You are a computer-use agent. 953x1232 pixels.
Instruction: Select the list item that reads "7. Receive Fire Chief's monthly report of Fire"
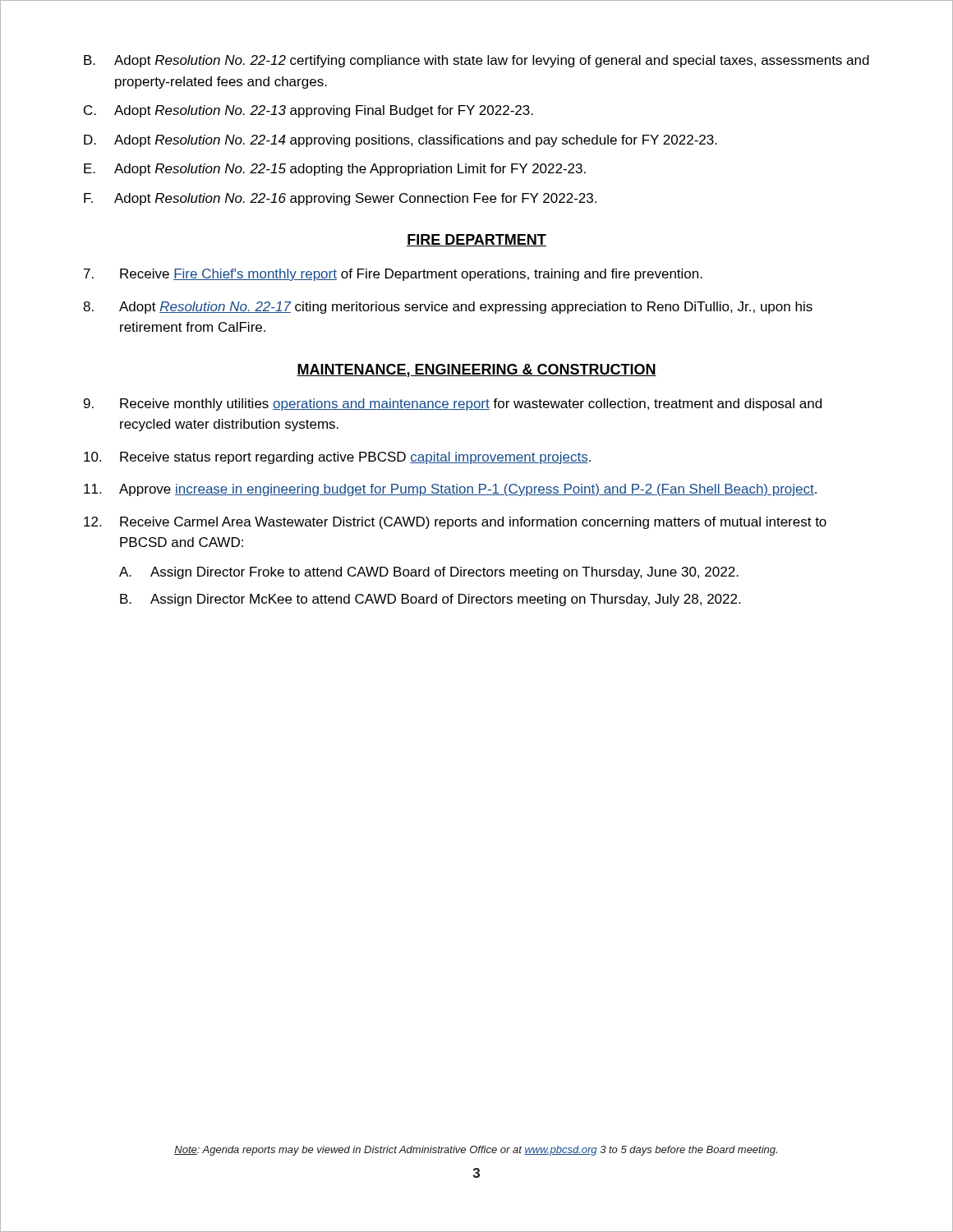pos(476,274)
